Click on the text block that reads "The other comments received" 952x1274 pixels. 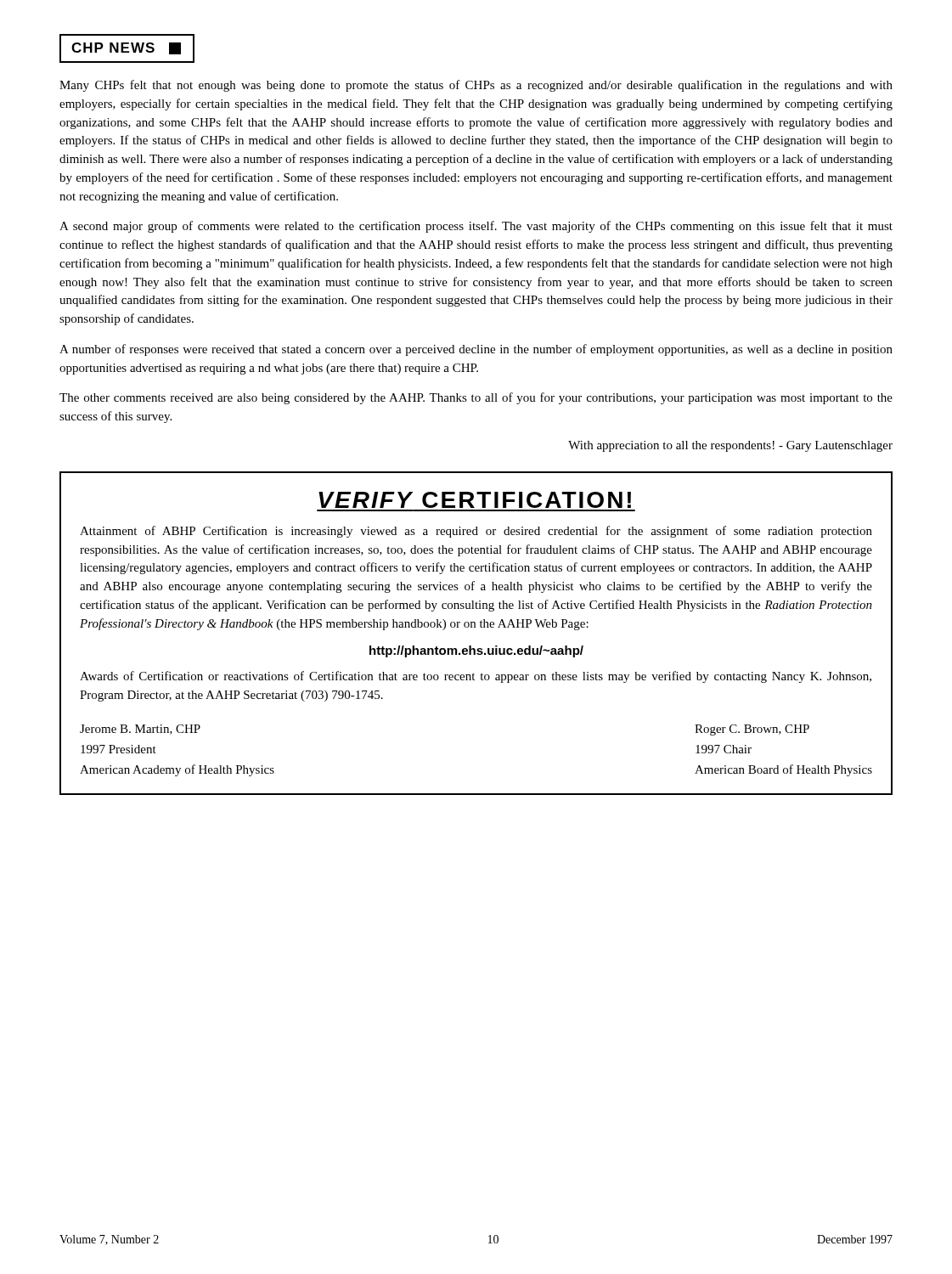pyautogui.click(x=476, y=407)
